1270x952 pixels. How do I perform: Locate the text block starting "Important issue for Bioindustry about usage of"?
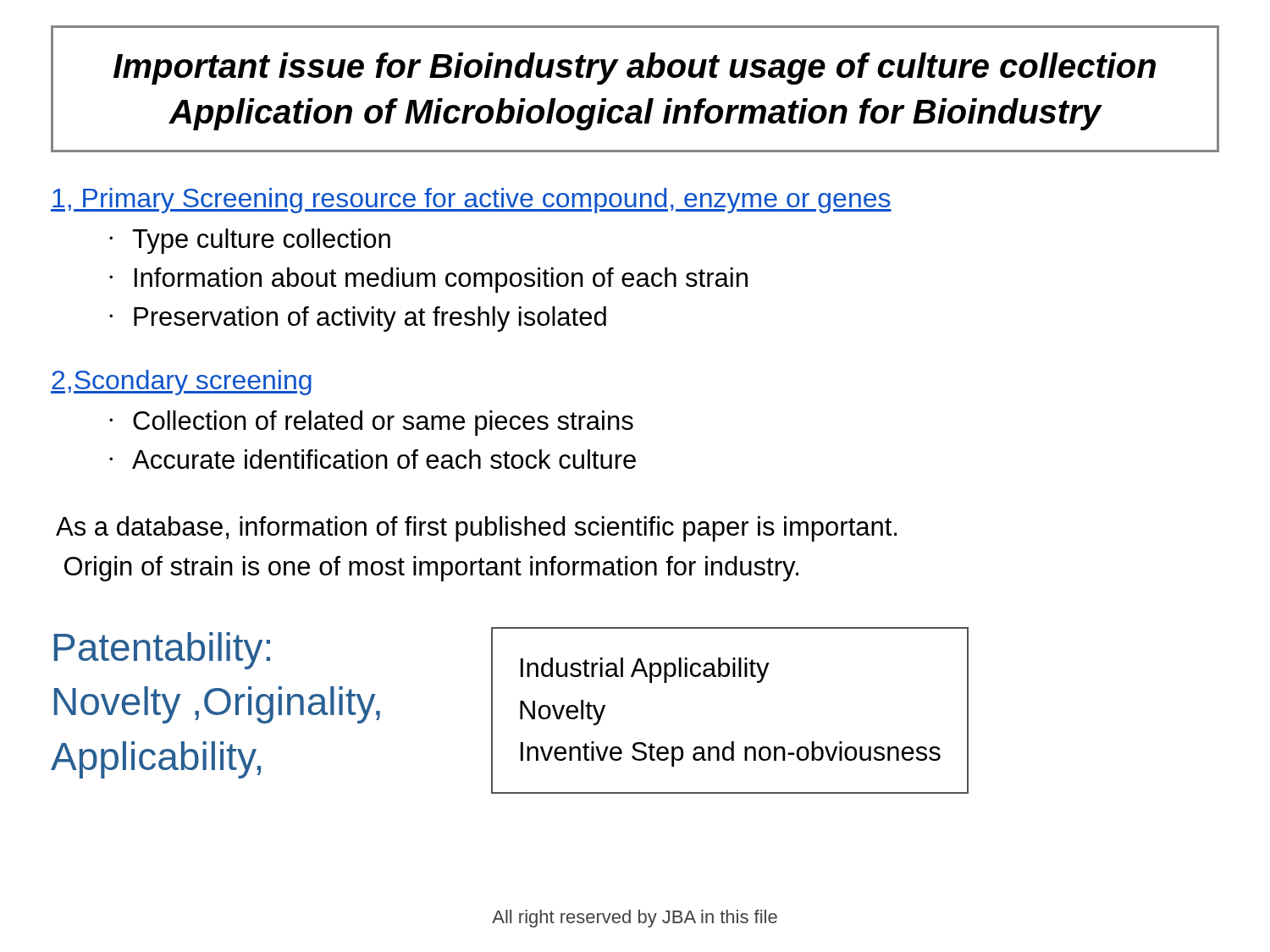635,89
